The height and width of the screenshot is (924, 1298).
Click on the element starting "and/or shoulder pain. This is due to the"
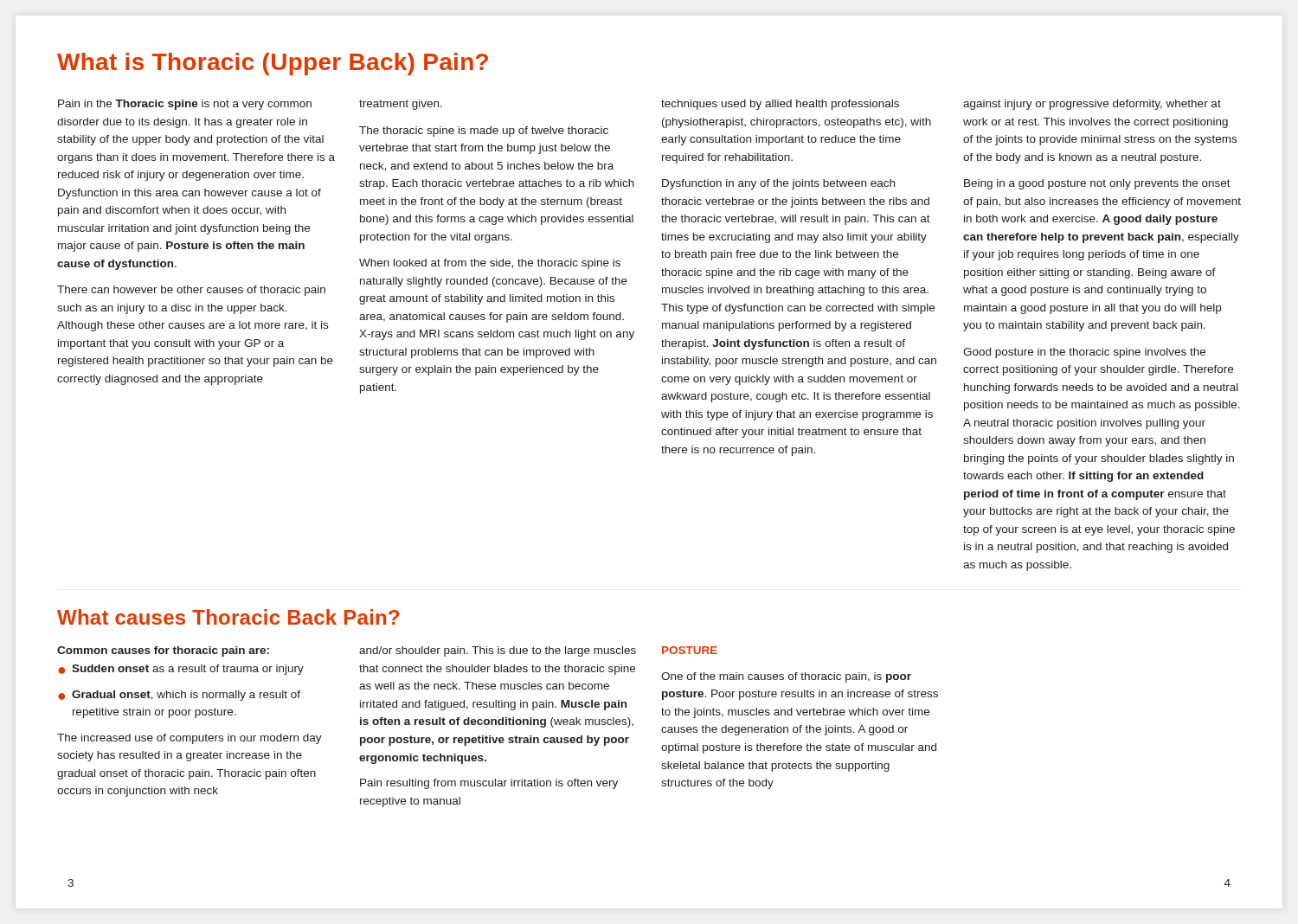(x=498, y=726)
